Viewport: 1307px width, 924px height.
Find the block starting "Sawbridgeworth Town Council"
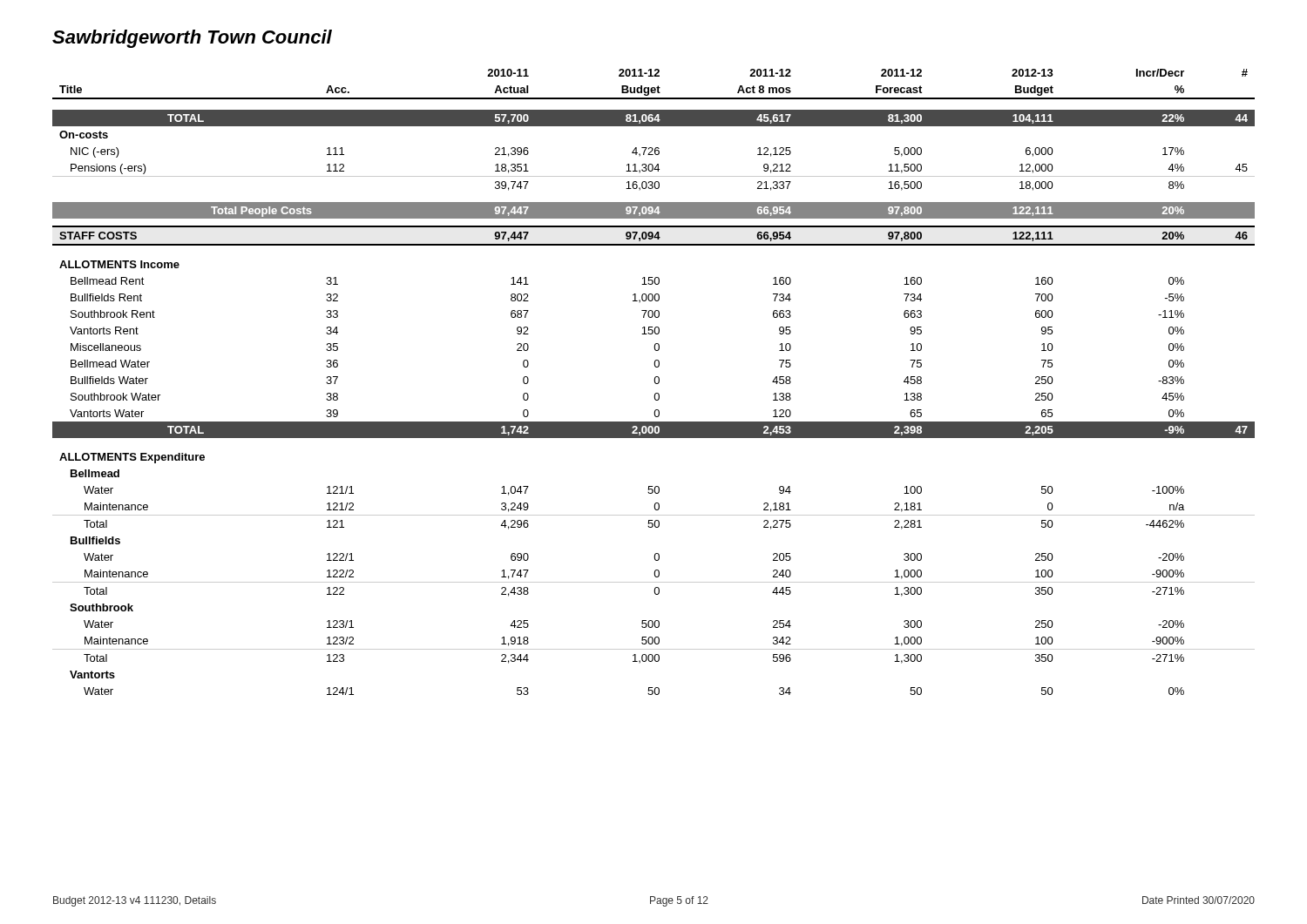click(192, 37)
